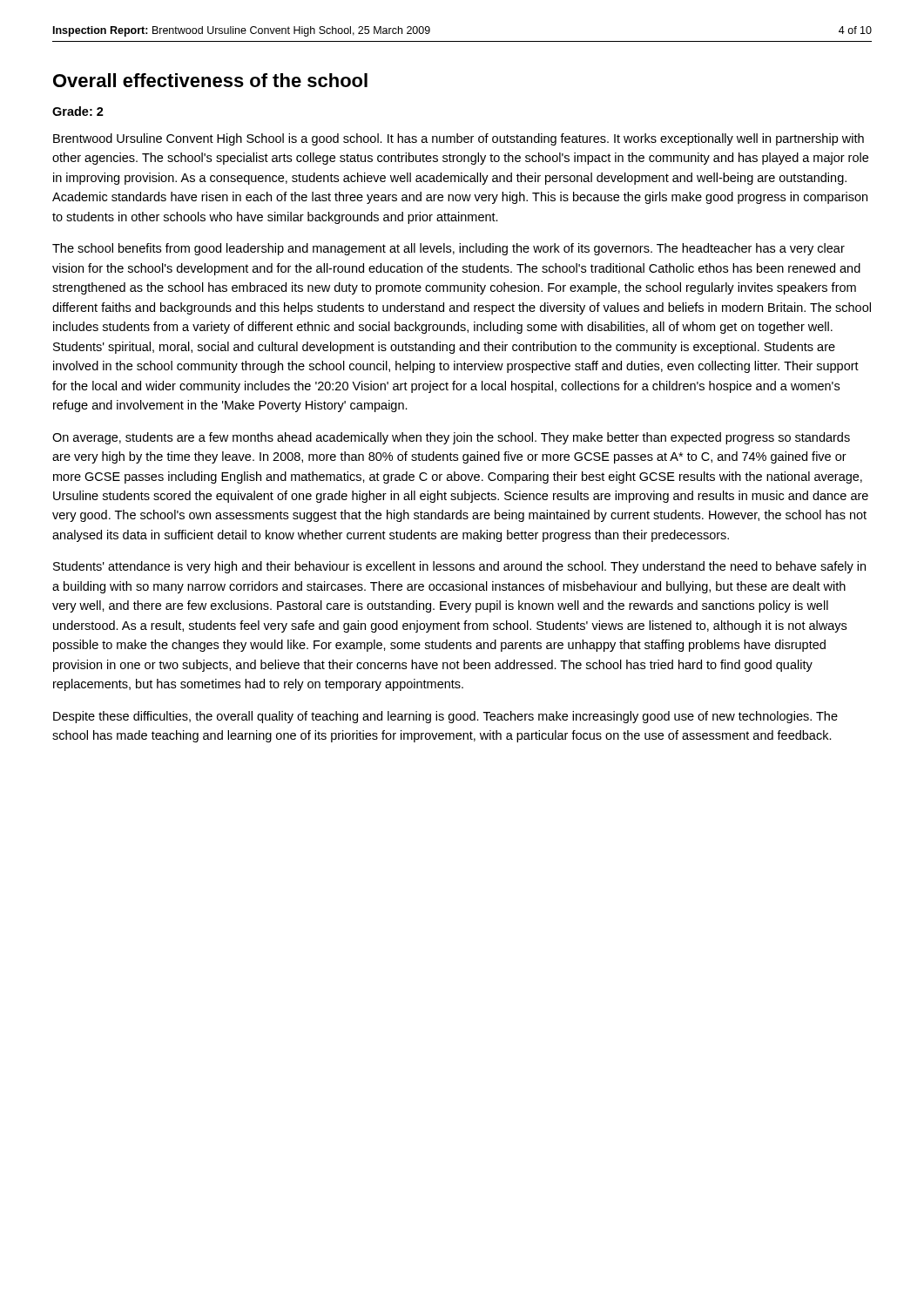Viewport: 924px width, 1307px height.
Task: Where does it say "Grade: 2"?
Action: (78, 112)
